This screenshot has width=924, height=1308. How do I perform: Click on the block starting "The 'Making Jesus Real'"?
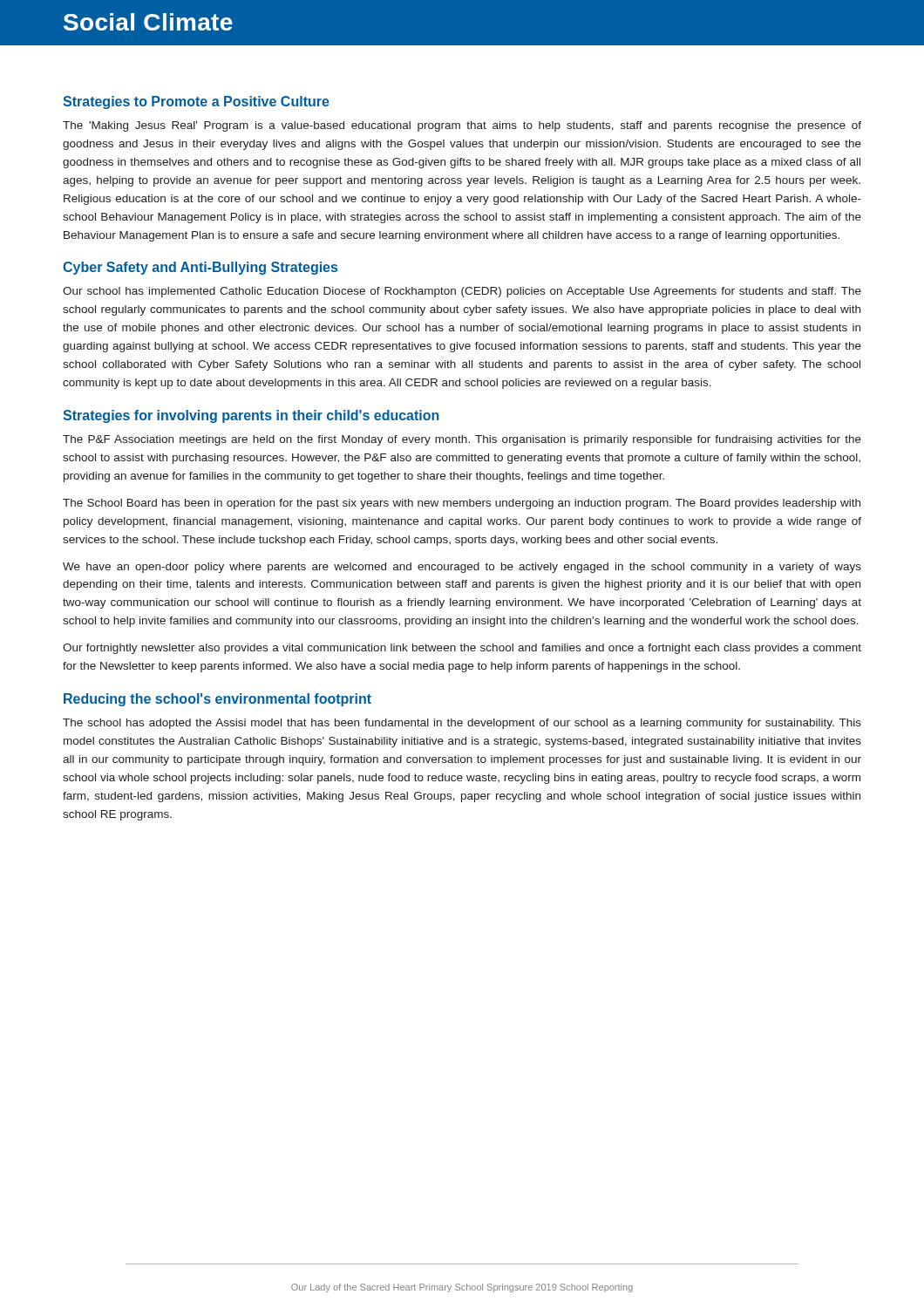pos(462,180)
